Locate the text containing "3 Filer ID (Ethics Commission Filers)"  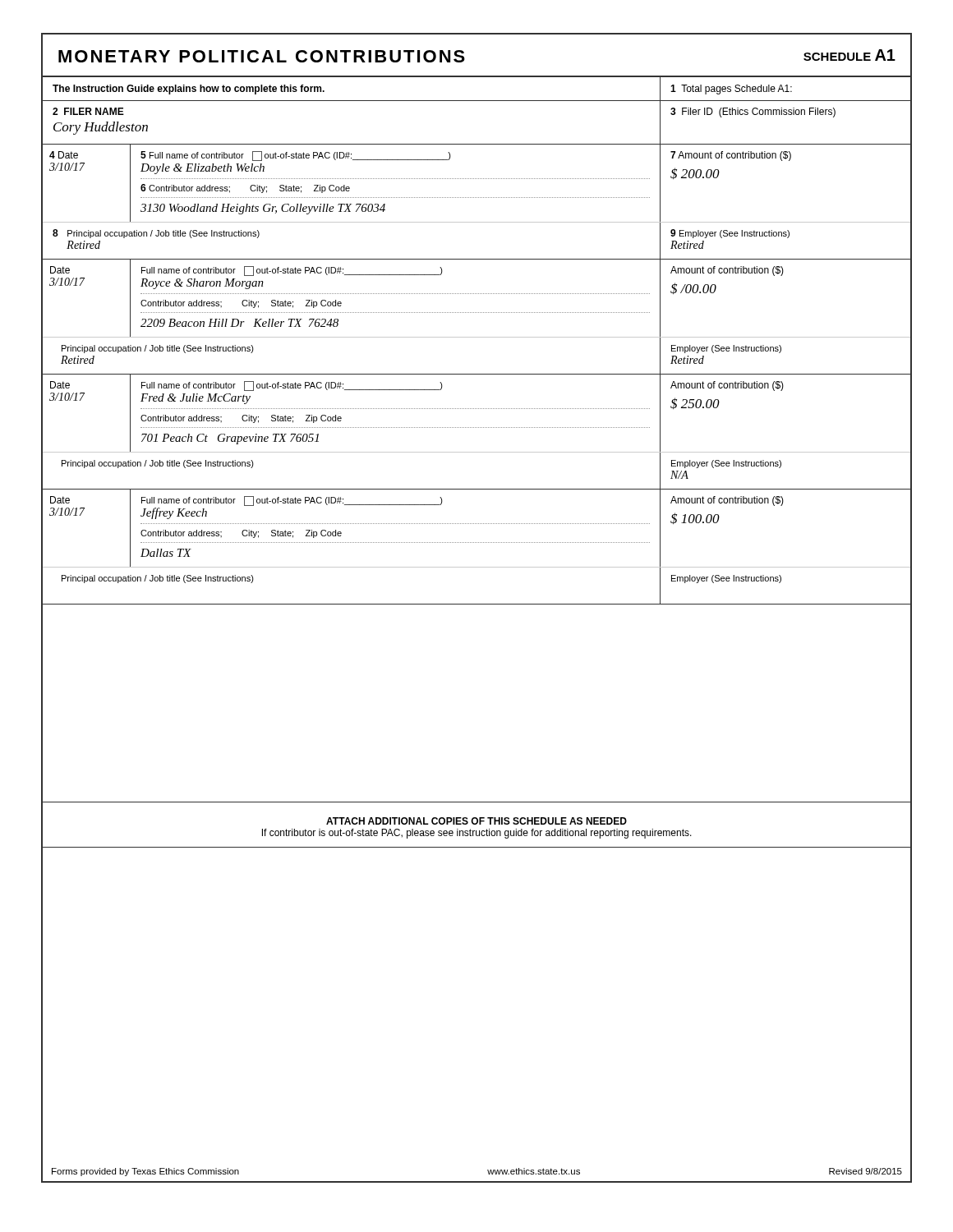[x=753, y=112]
